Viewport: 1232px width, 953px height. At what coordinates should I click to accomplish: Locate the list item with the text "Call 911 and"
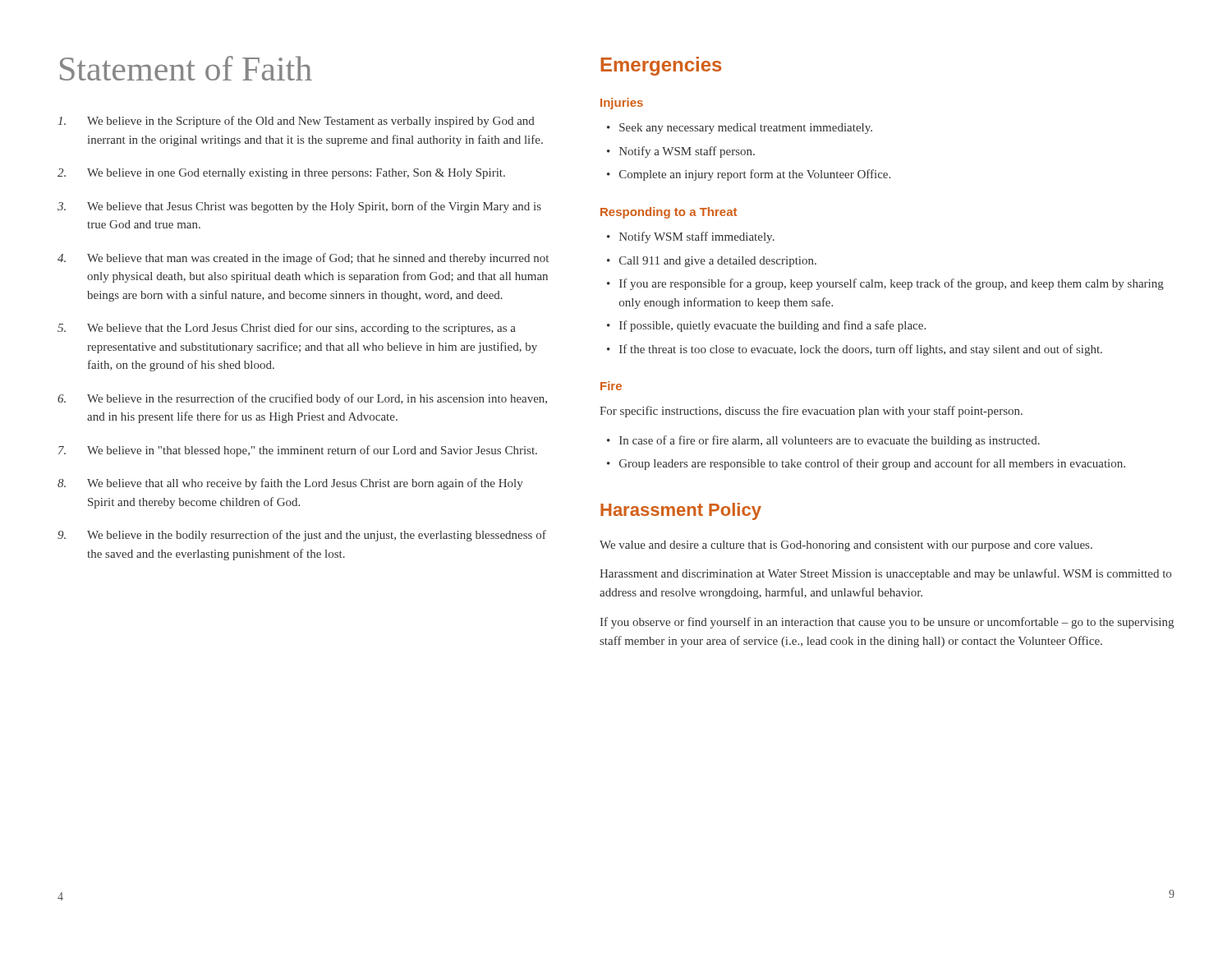click(x=718, y=260)
